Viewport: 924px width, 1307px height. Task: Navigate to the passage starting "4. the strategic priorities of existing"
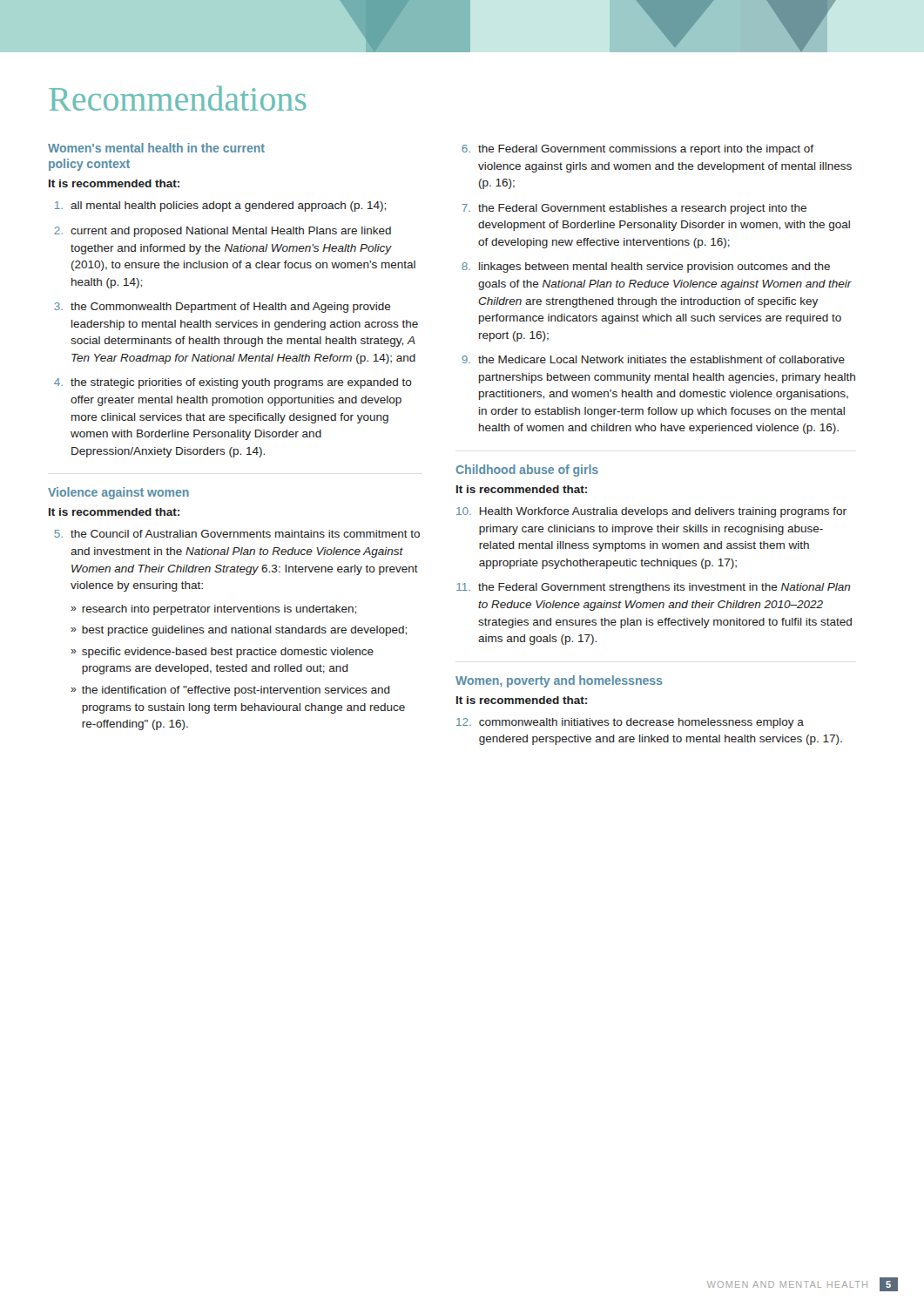tap(235, 417)
